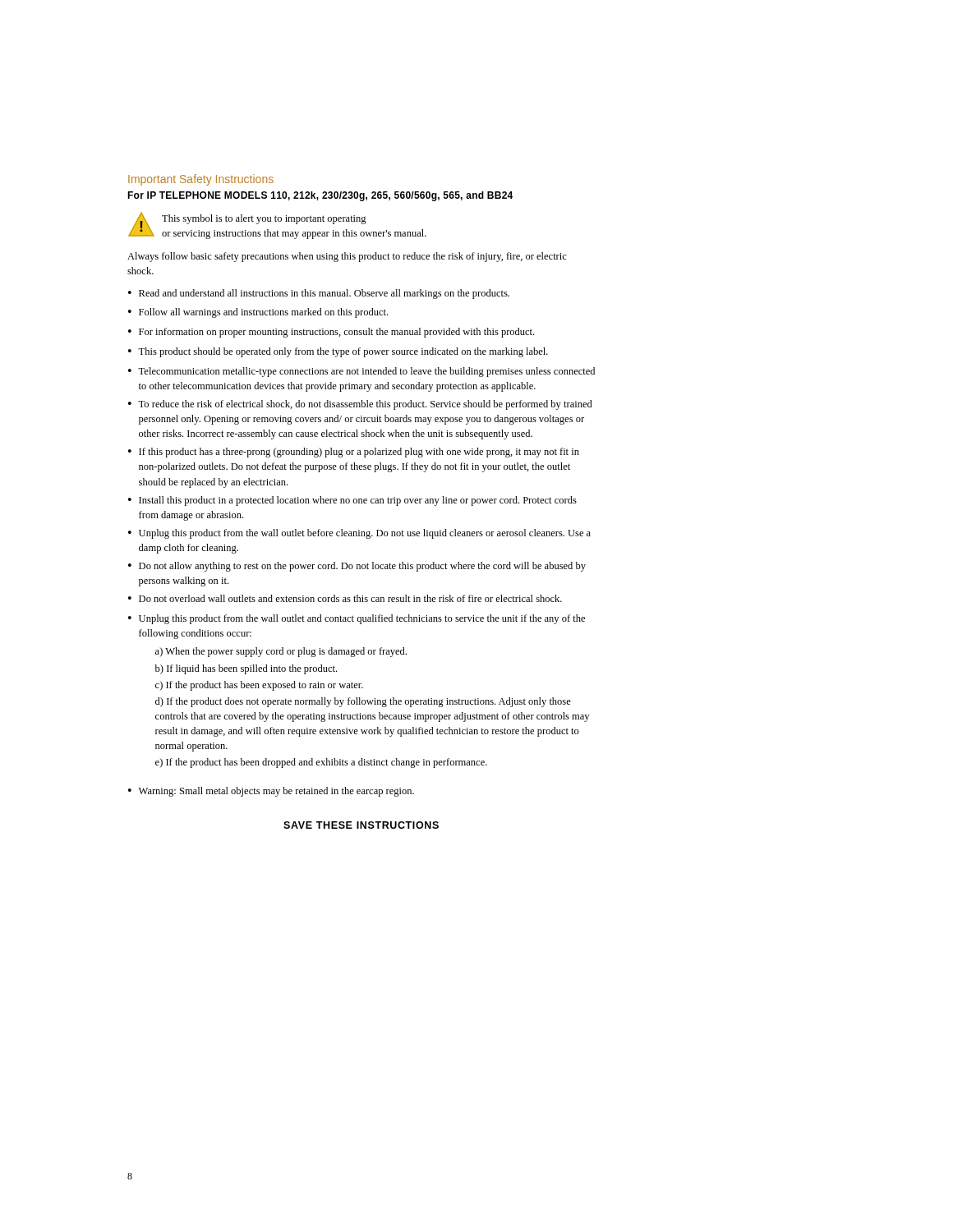
Task: Click the passage that begins "• To reduce the risk of electrical shock,"
Action: [361, 419]
